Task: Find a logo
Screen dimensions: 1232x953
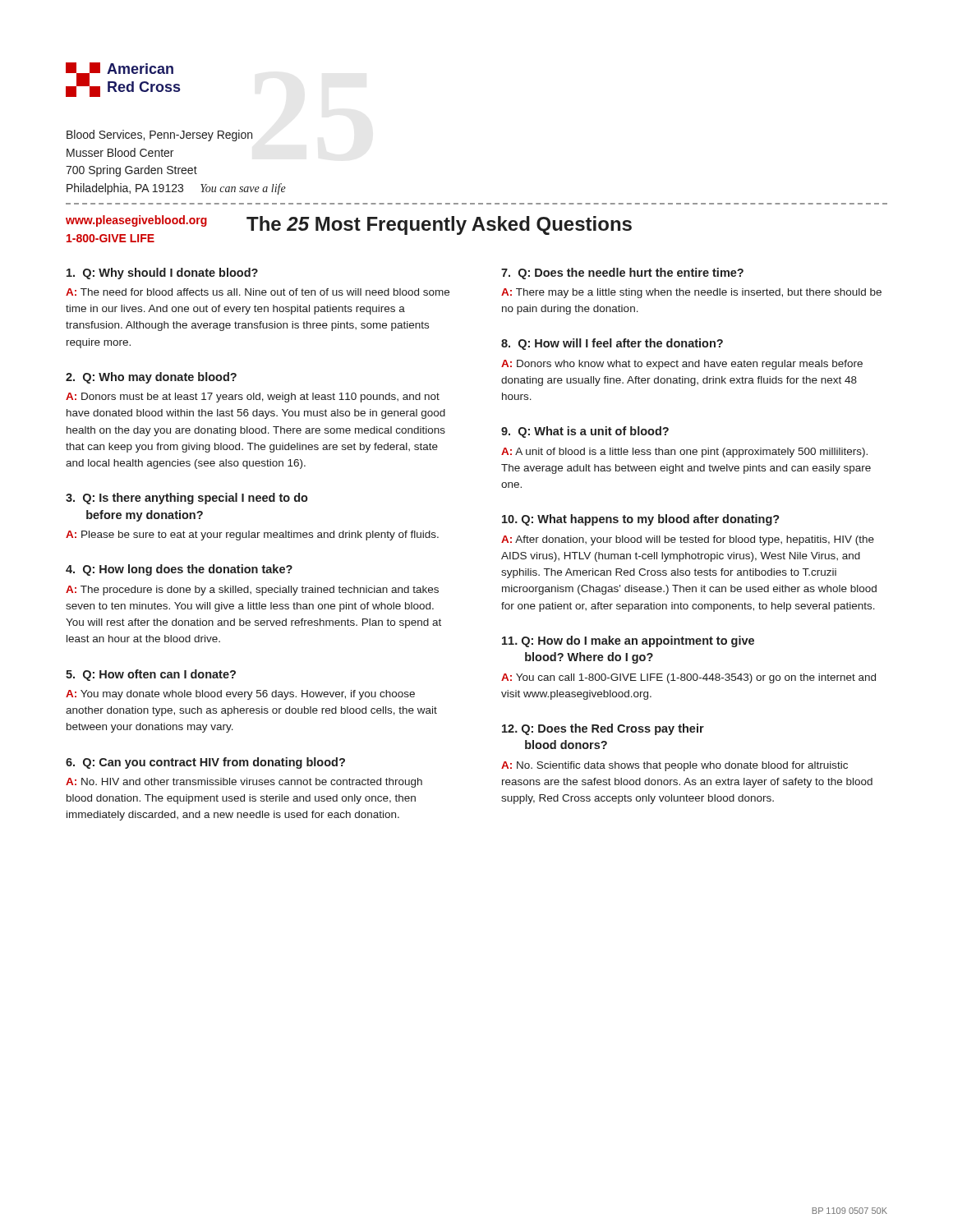Action: click(x=476, y=81)
